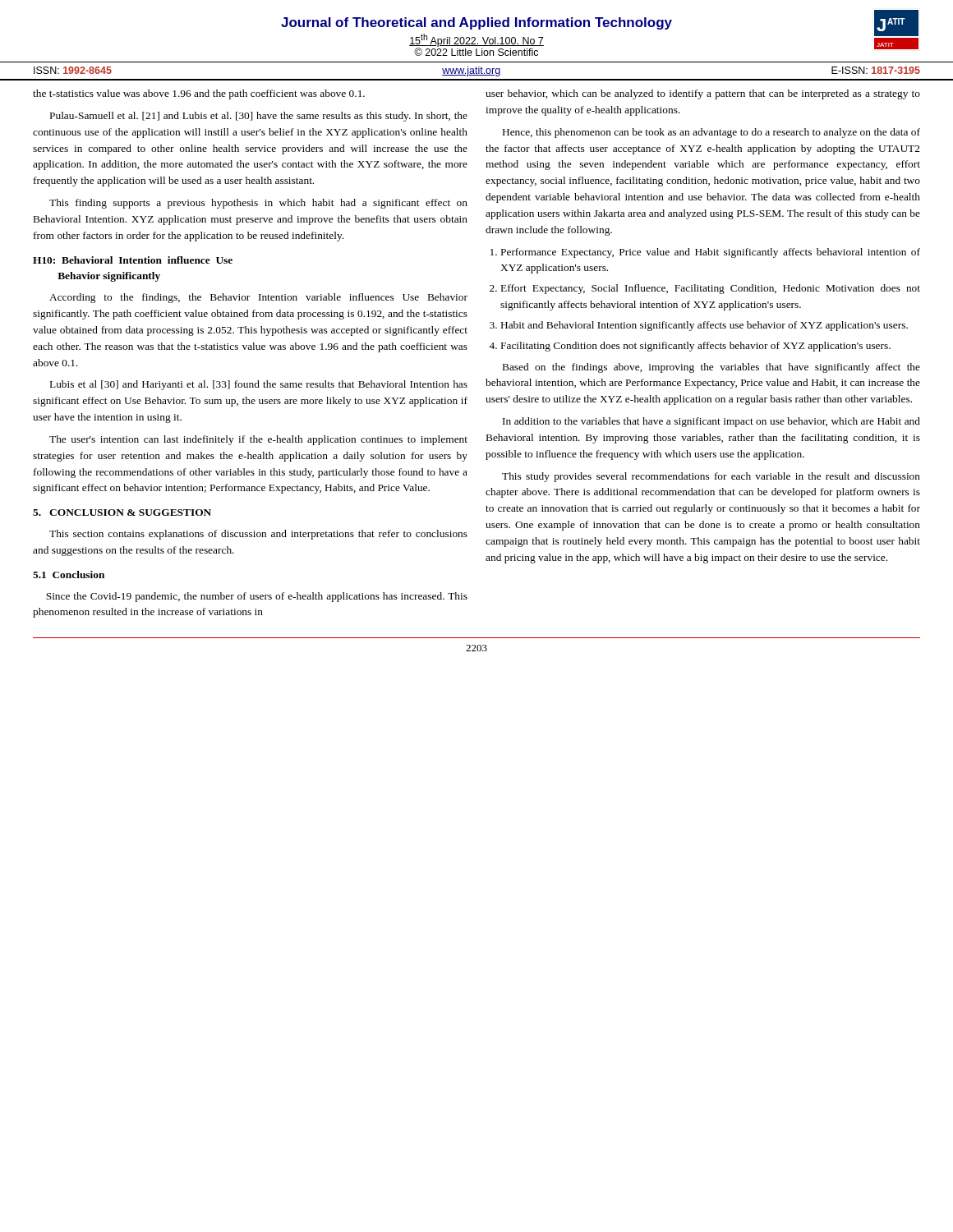Locate the section header that says "5.1 Conclusion"

69,574
